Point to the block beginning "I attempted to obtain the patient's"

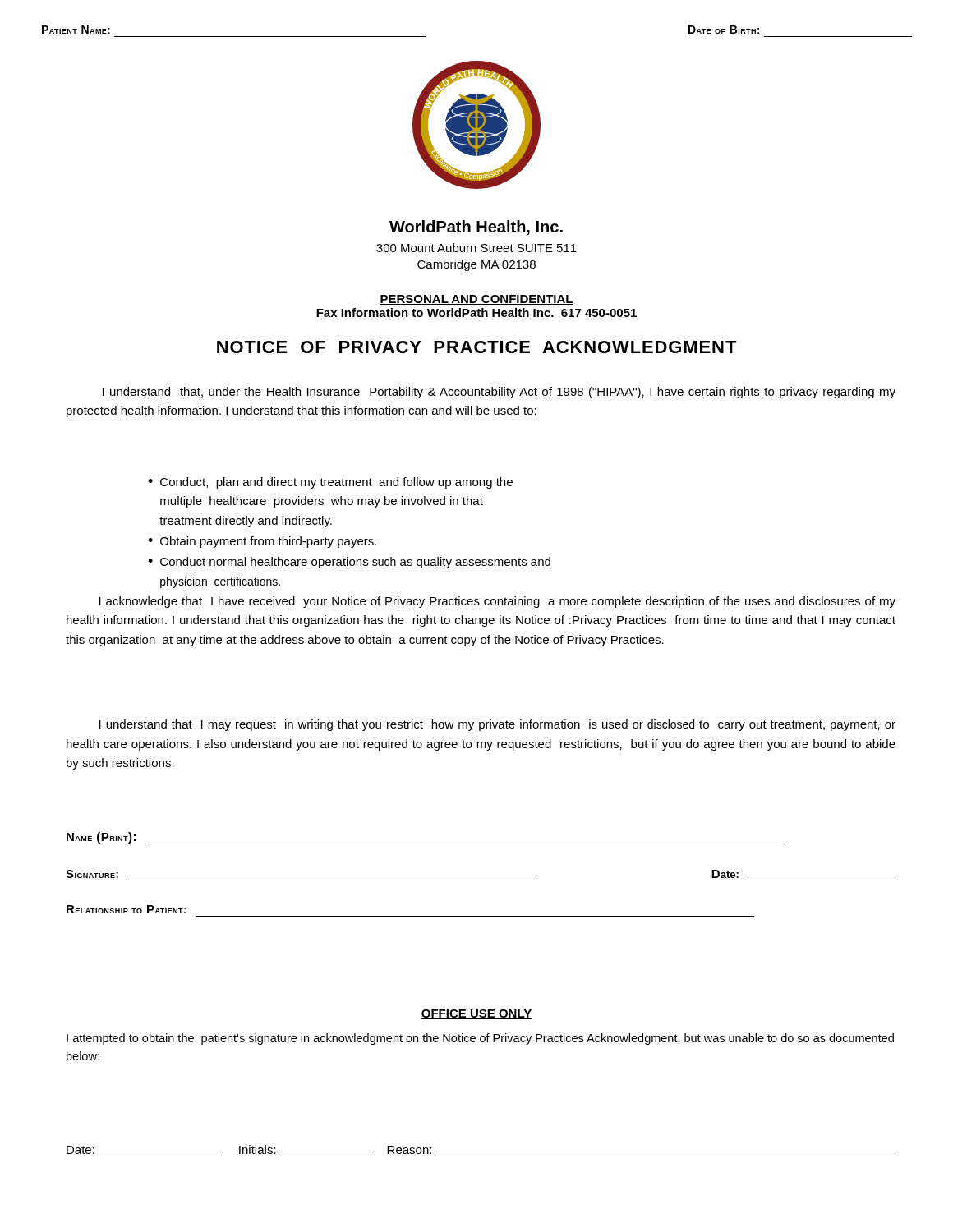click(x=480, y=1047)
